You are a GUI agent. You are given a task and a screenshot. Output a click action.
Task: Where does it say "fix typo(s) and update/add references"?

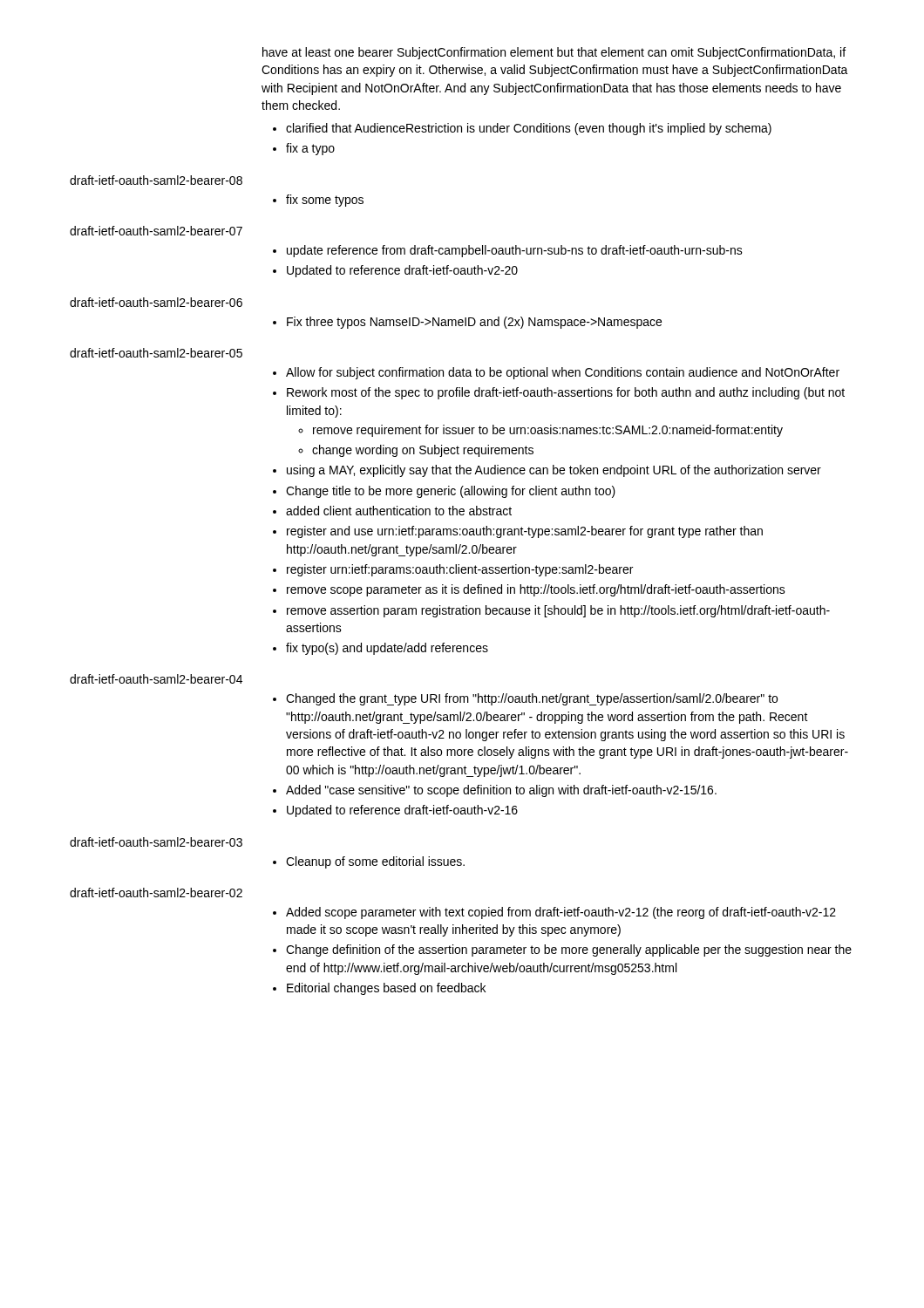[x=387, y=648]
